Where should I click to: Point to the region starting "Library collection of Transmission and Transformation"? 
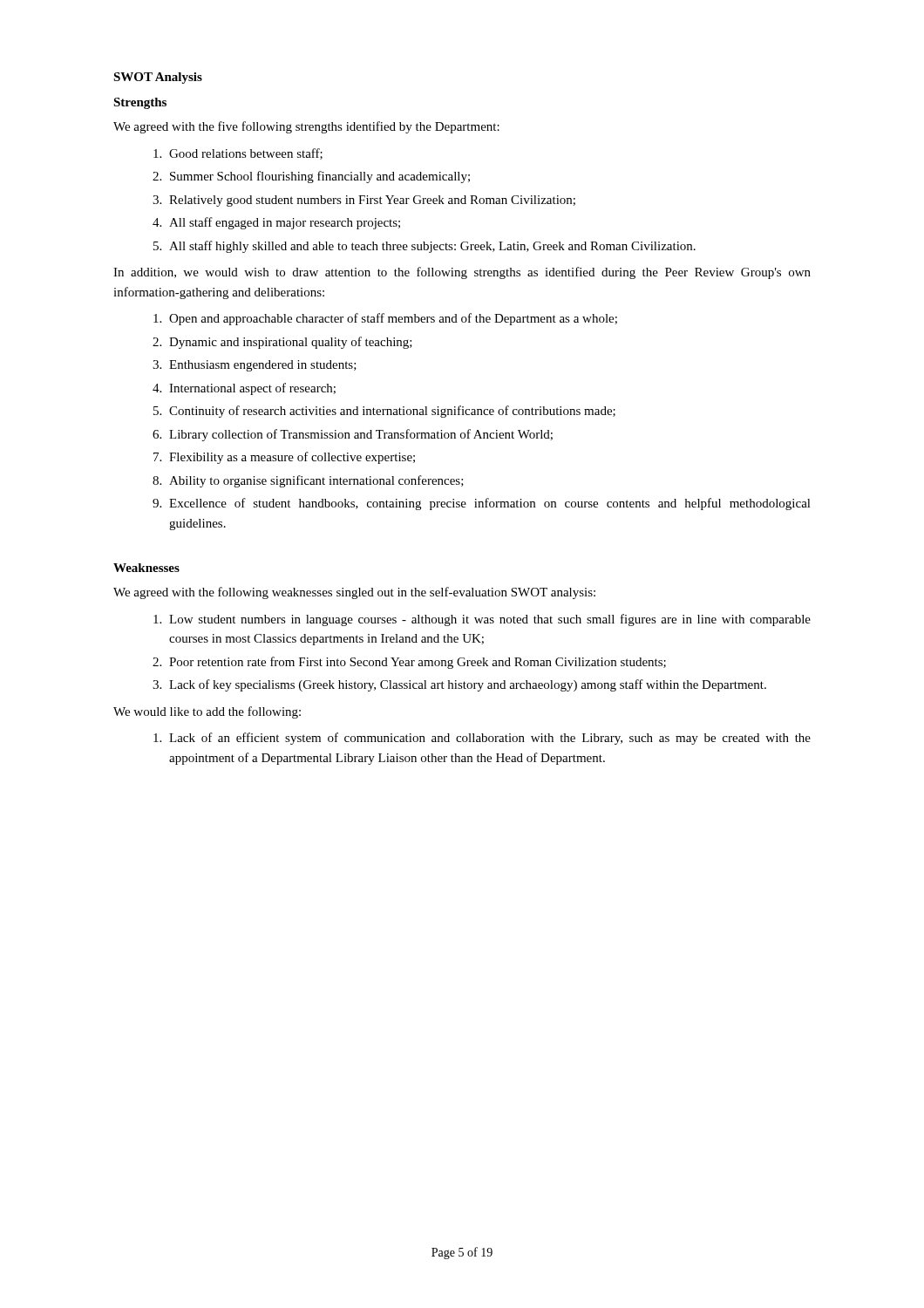point(361,434)
